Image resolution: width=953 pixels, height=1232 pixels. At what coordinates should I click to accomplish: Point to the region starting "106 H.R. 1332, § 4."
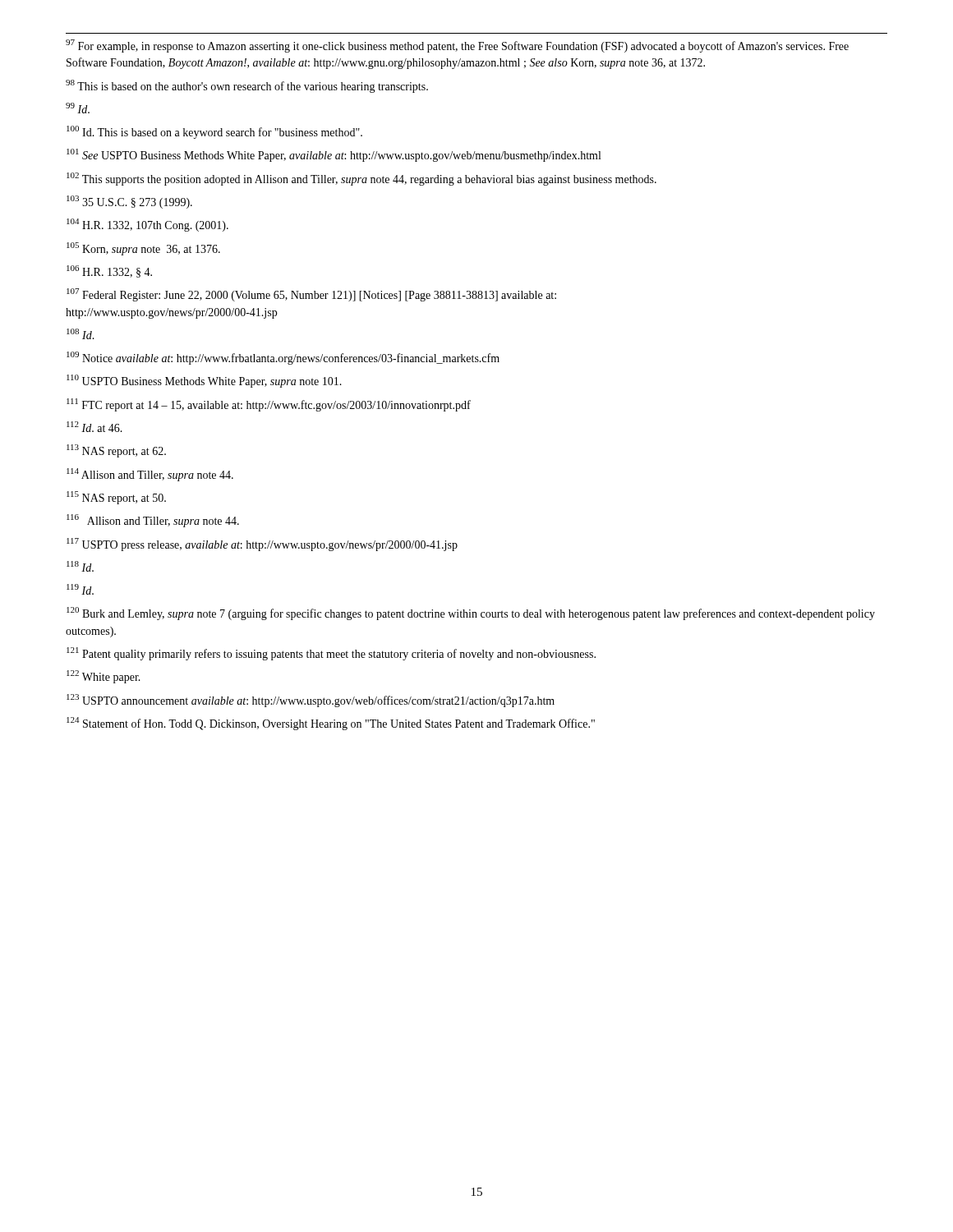109,271
